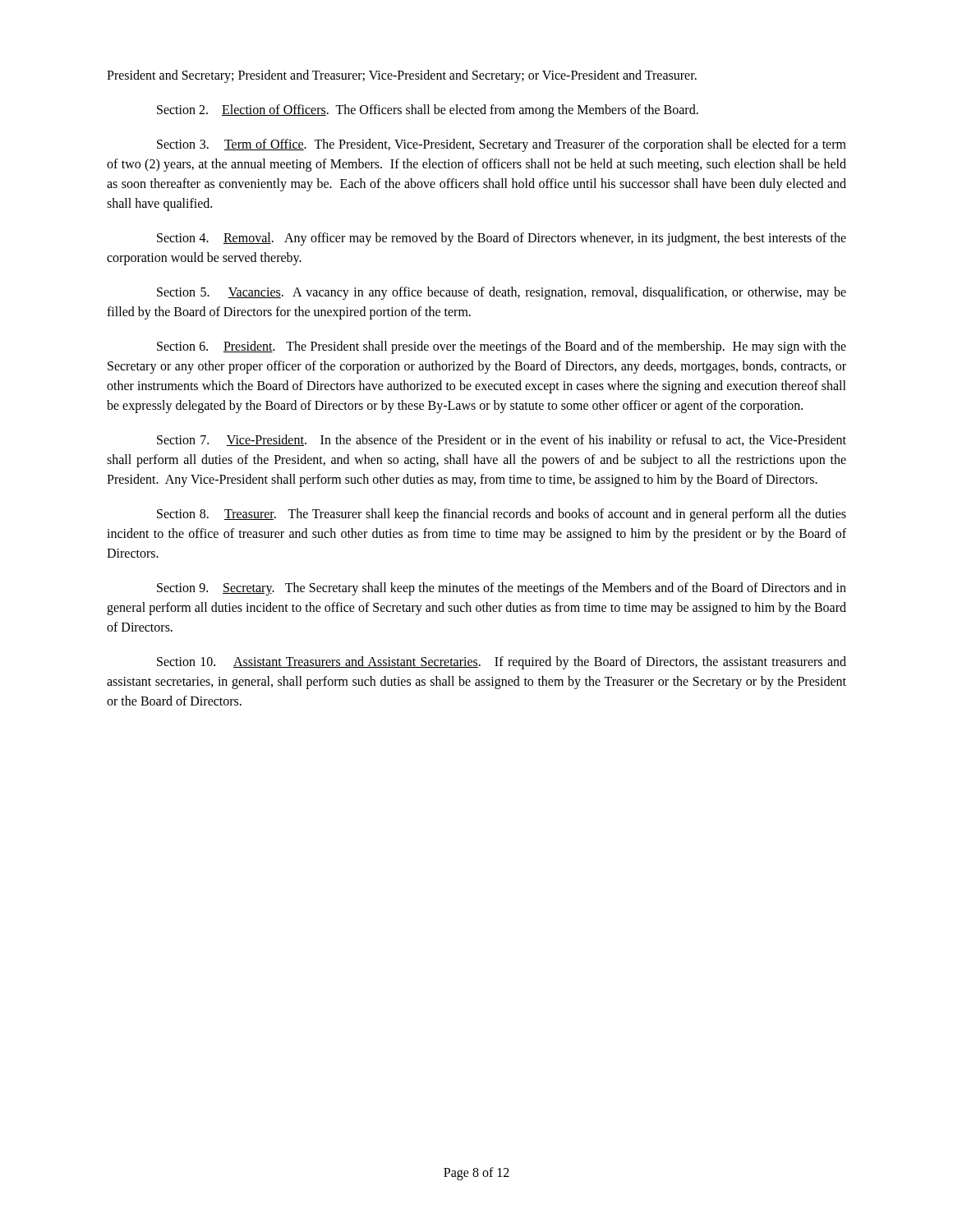Locate the text block that reads "Section 9. Secretary. The Secretary shall keep"
This screenshot has width=953, height=1232.
[476, 607]
